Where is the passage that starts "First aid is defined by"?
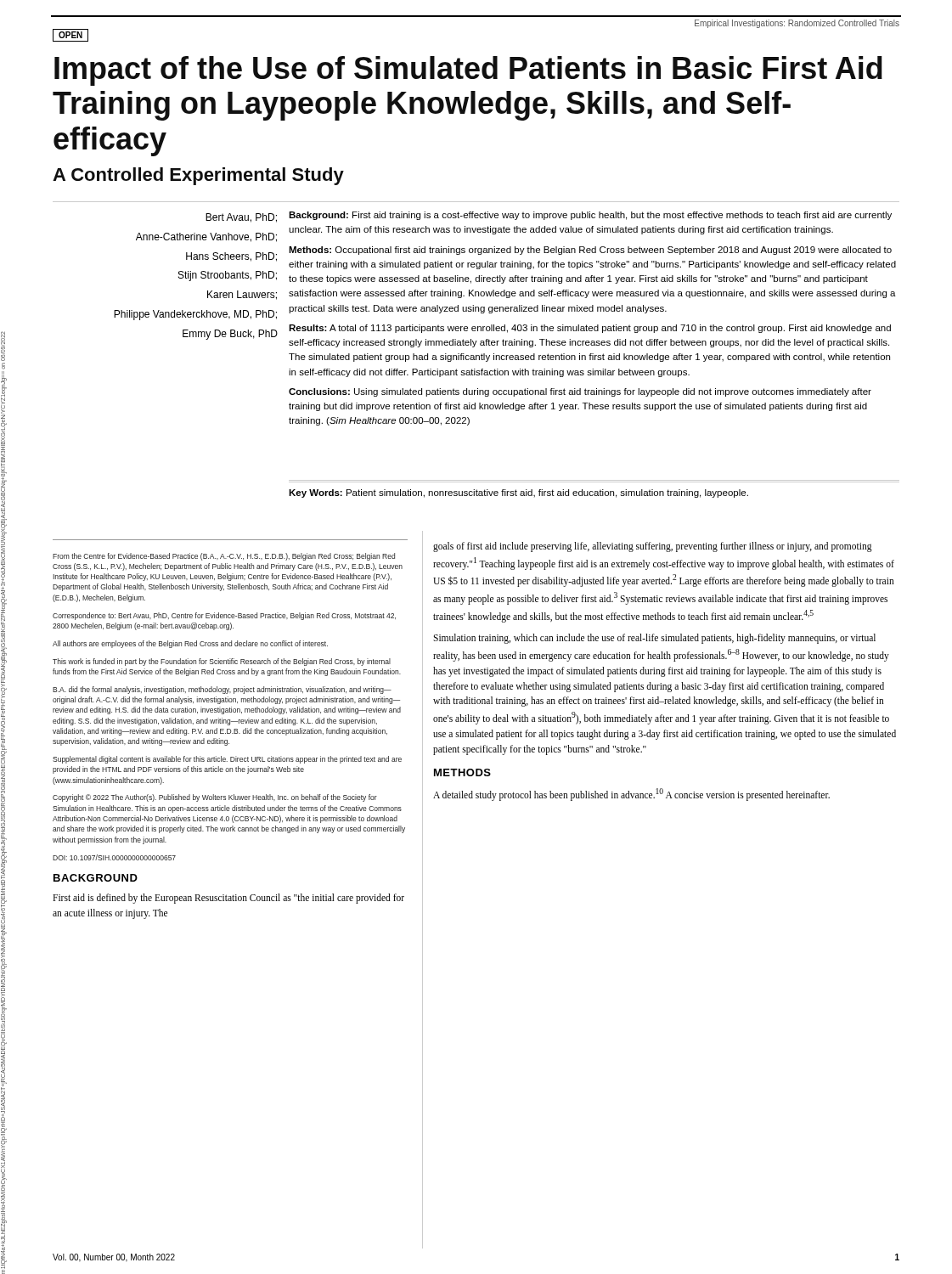Viewport: 952px width, 1274px height. tap(230, 906)
